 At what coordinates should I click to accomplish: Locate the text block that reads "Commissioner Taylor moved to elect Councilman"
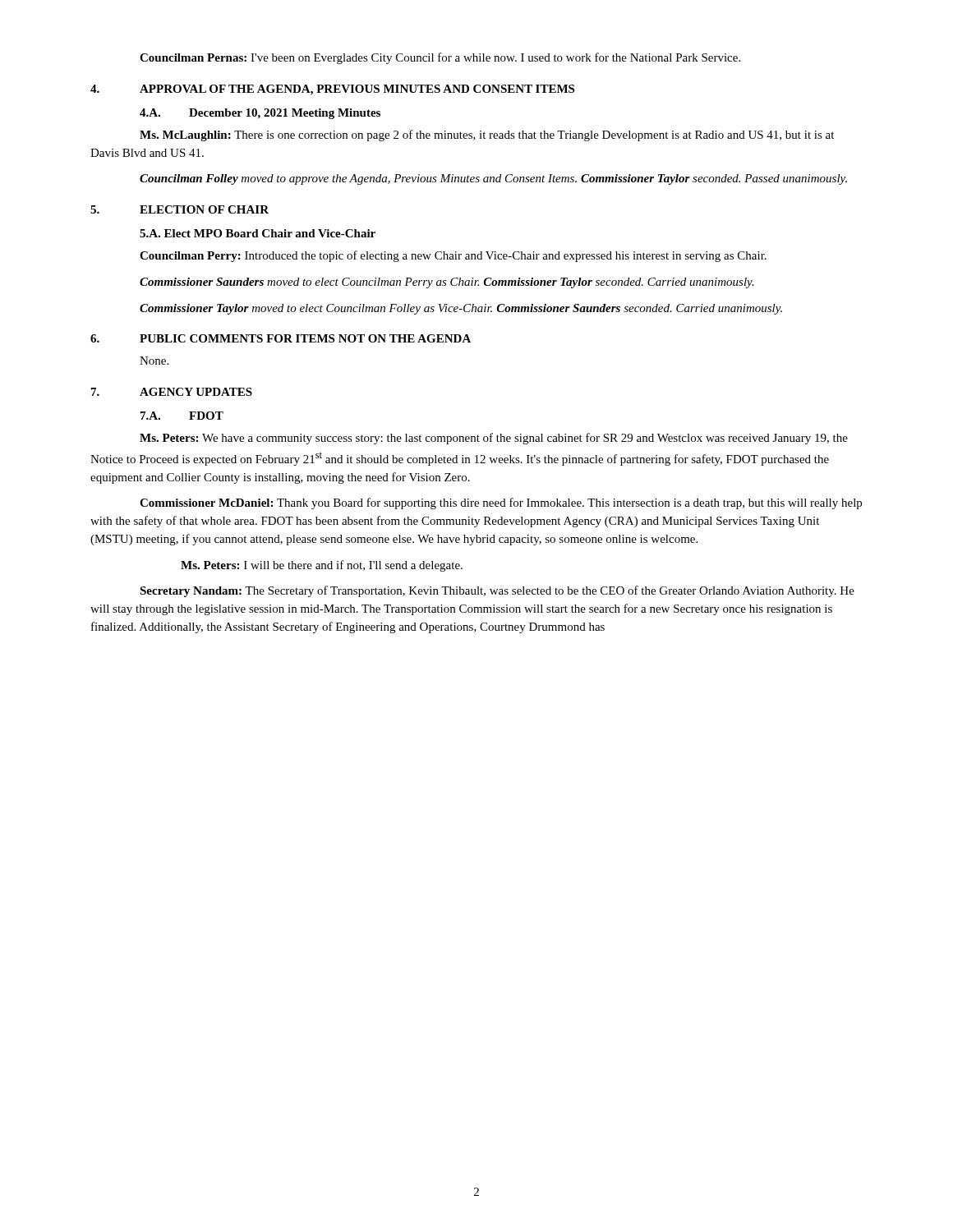coord(476,308)
